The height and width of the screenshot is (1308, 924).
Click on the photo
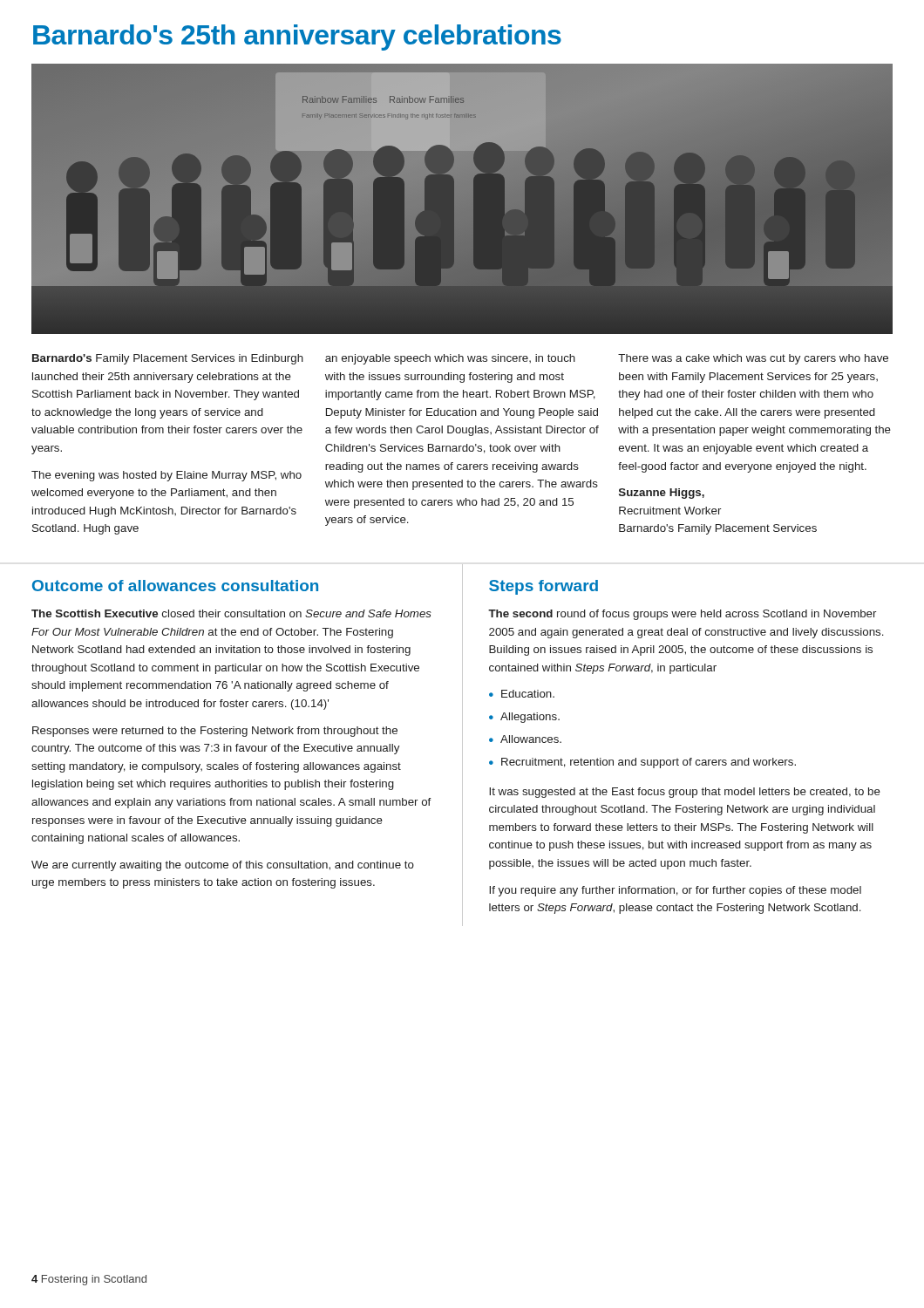pos(462,199)
